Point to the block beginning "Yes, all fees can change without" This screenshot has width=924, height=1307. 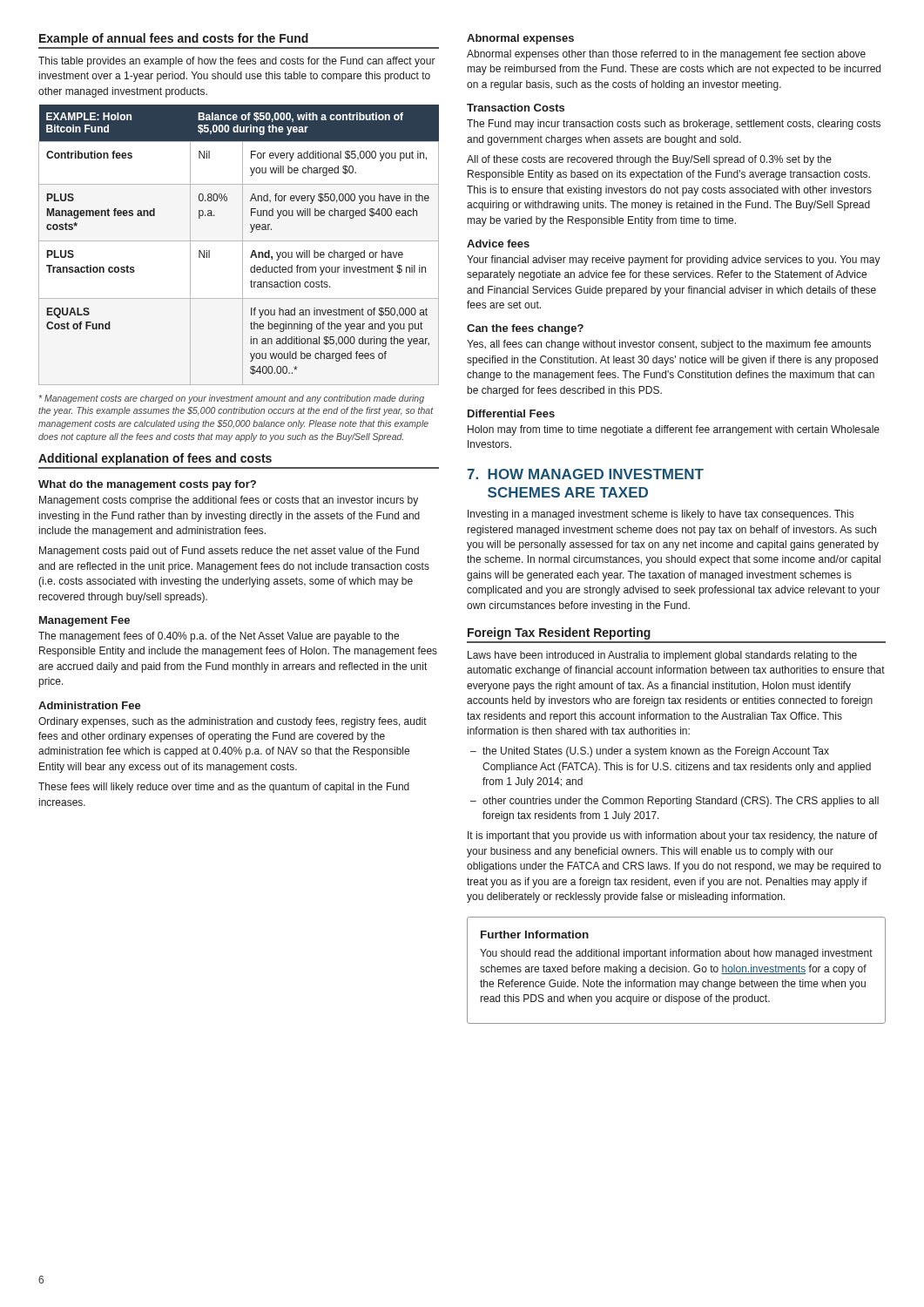point(676,368)
